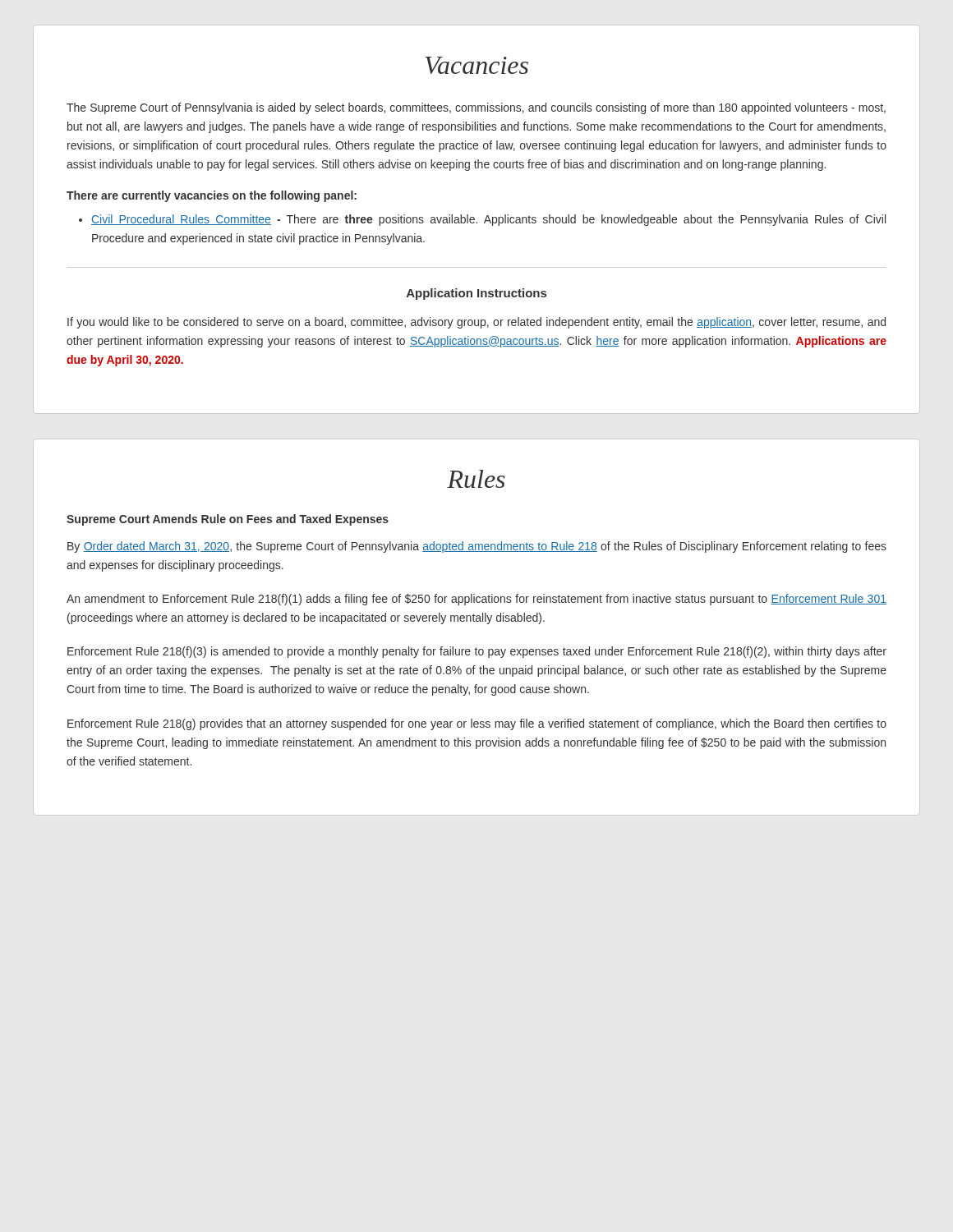This screenshot has height=1232, width=953.
Task: Find the block on this page that starts "Enforcement Rule 218(g) provides that an attorney"
Action: tap(476, 743)
